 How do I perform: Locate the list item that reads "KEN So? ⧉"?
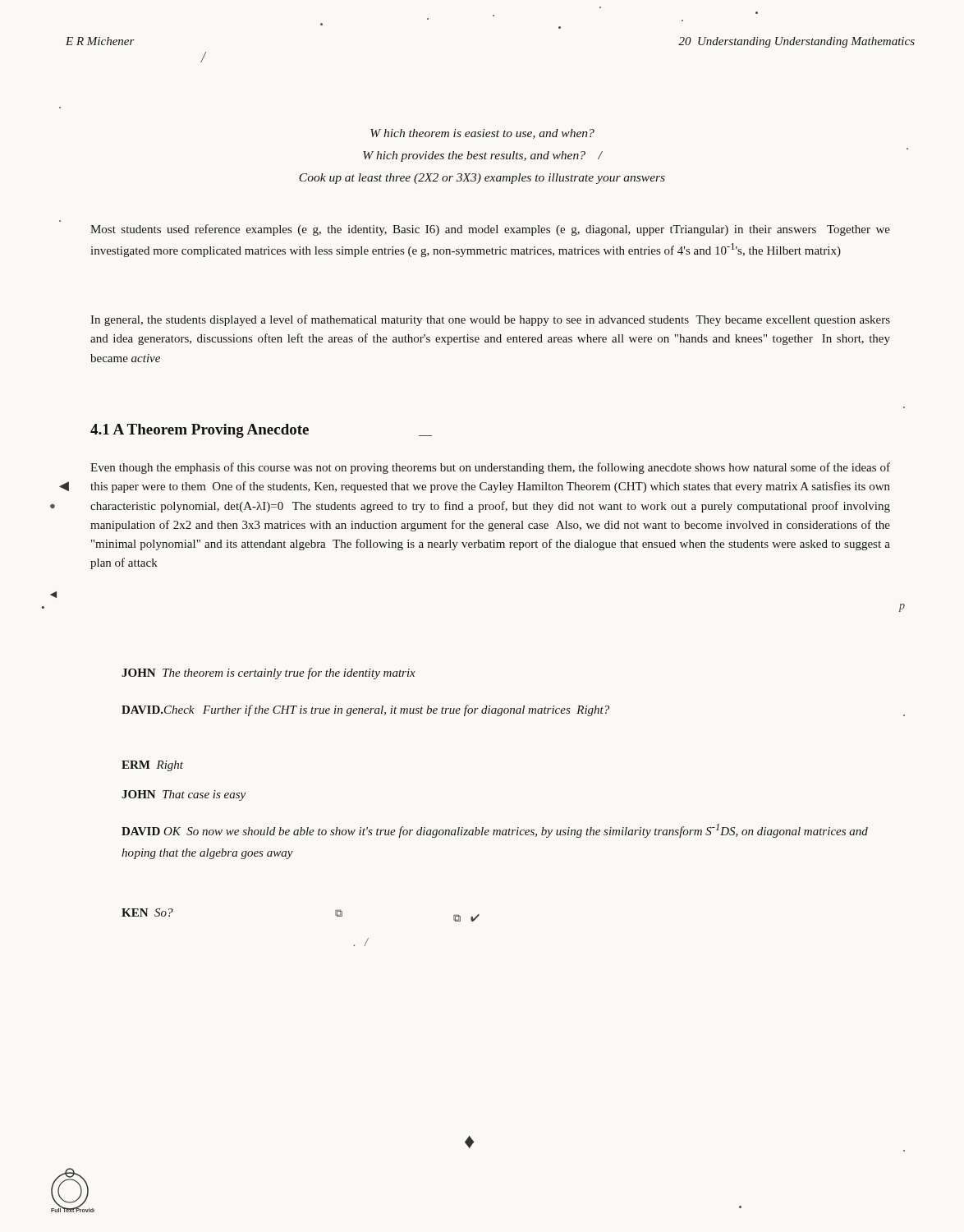(x=144, y=912)
